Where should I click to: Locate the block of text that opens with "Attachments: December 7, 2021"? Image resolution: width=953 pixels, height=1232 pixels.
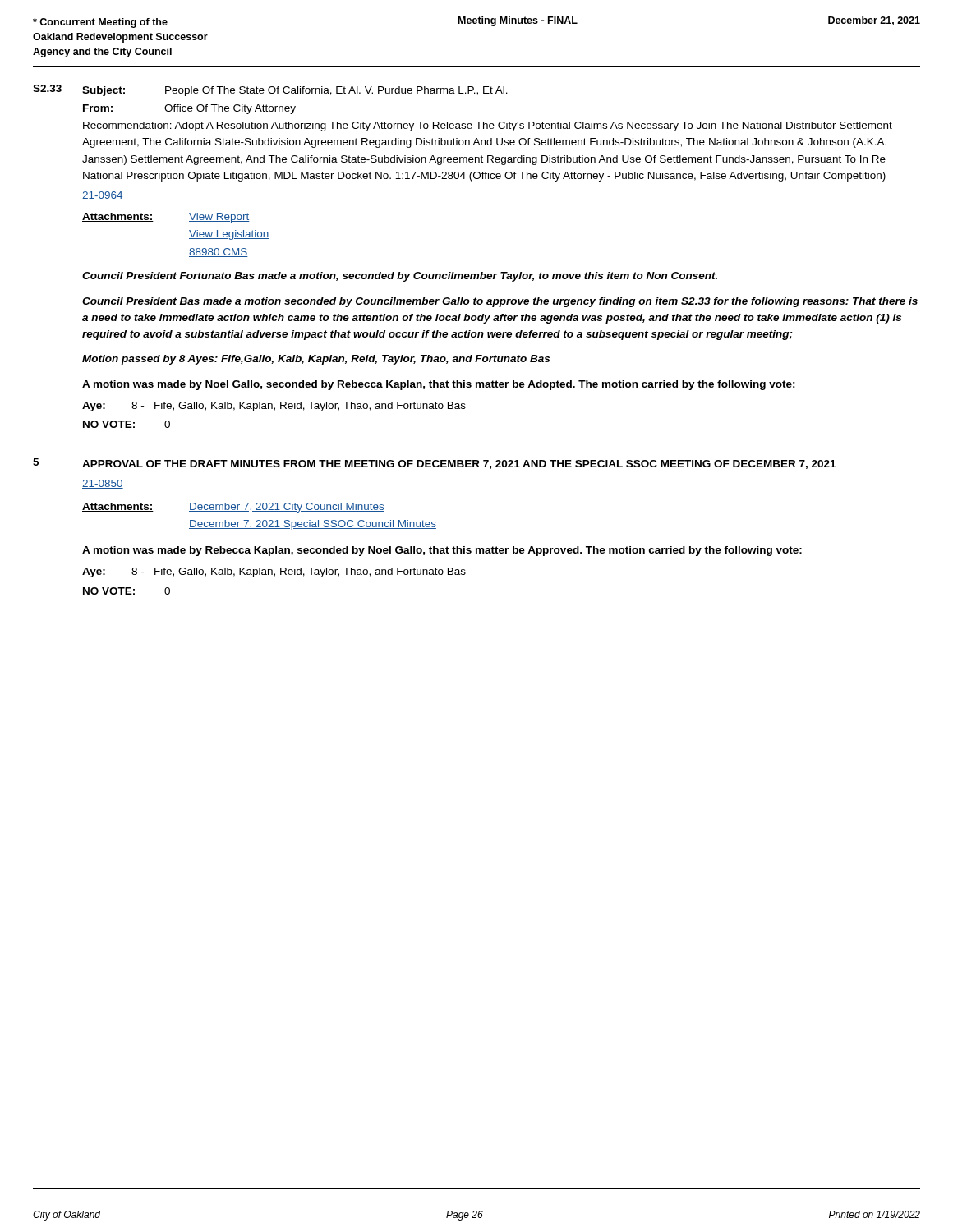259,515
